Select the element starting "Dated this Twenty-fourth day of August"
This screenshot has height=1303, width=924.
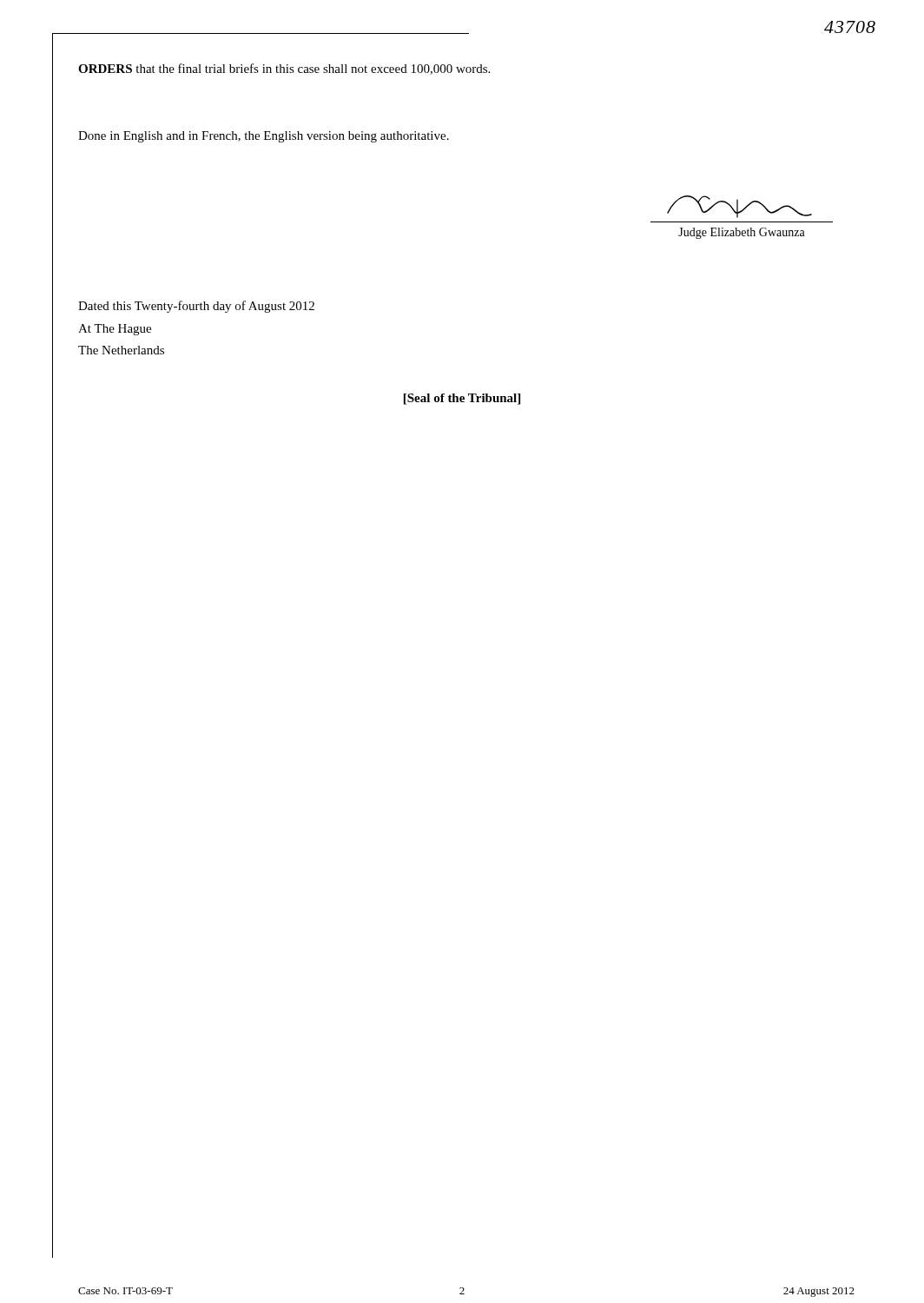click(x=196, y=307)
